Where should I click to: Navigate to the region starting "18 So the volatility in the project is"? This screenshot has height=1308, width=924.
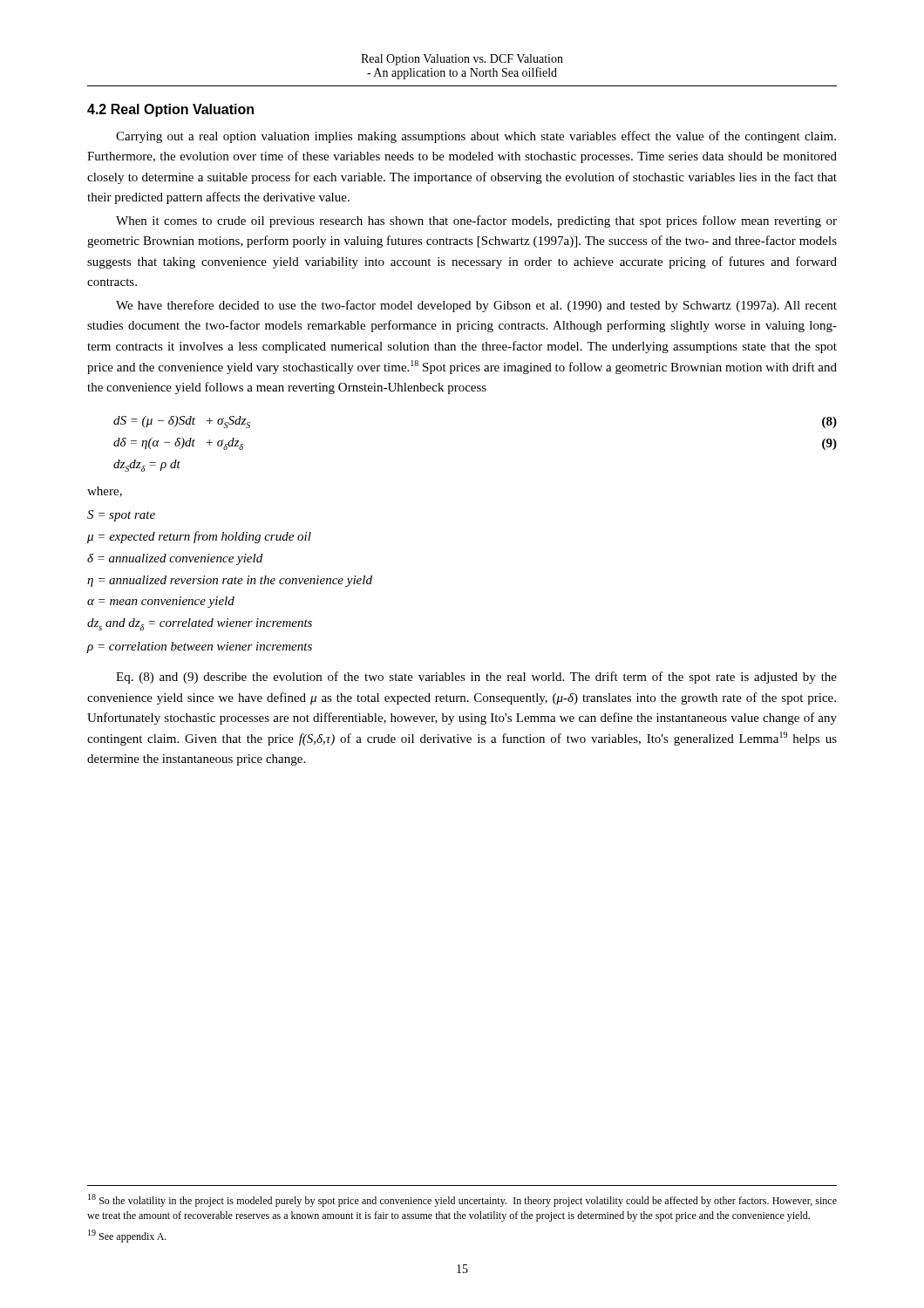coord(462,1218)
